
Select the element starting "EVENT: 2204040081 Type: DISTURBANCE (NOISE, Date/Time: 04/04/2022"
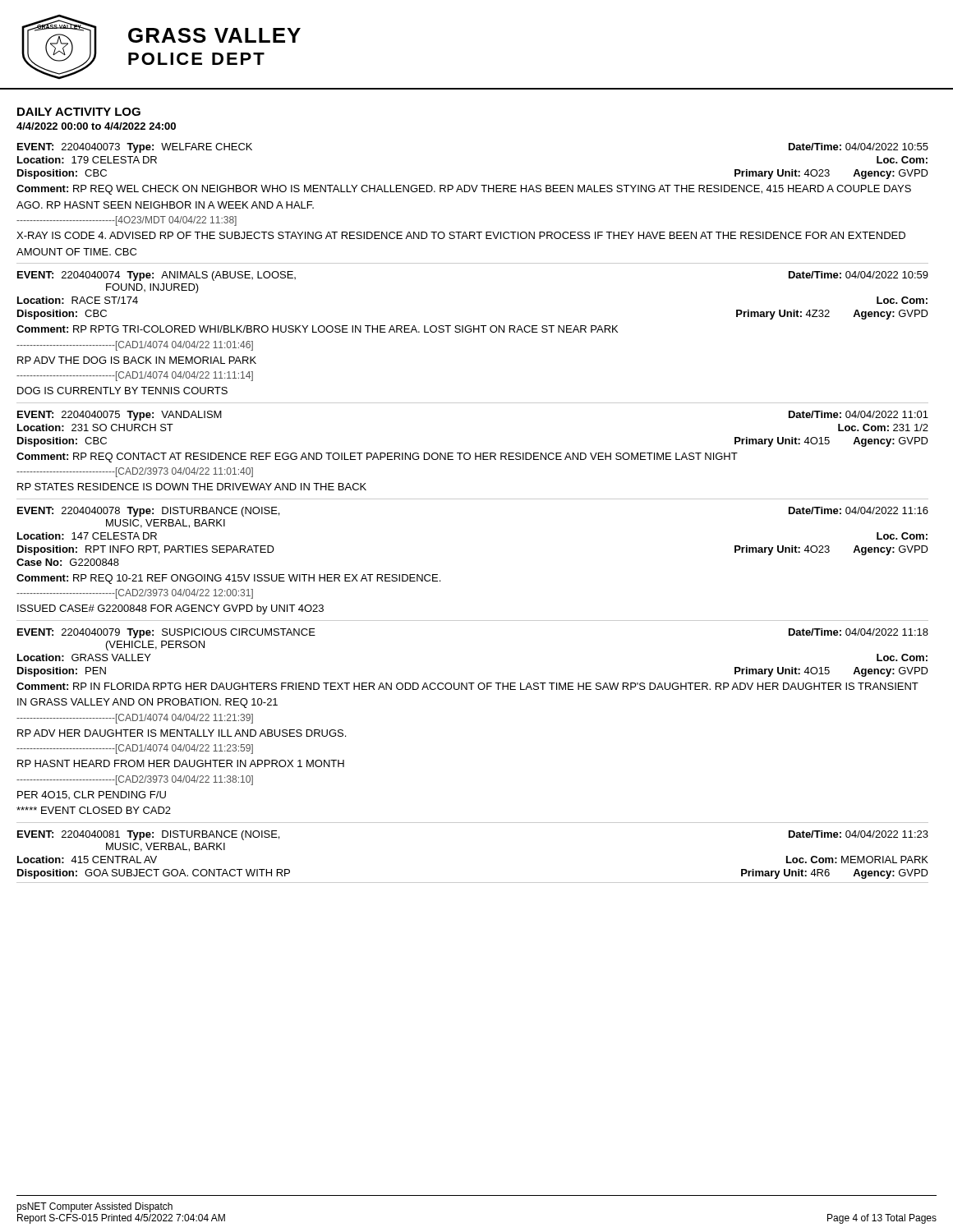(x=148, y=835)
